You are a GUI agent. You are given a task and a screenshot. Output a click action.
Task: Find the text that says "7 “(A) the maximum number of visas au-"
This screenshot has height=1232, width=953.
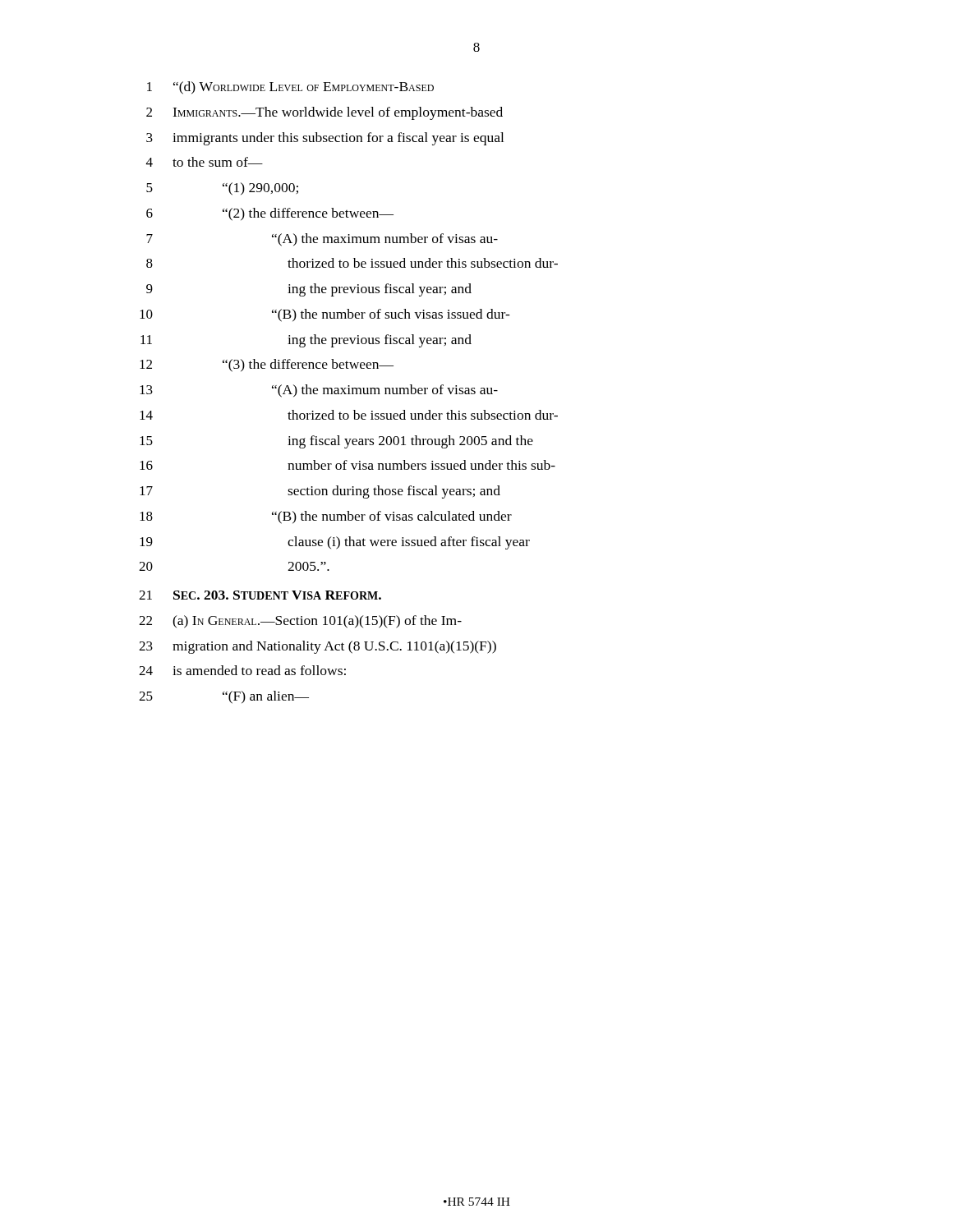click(x=476, y=238)
